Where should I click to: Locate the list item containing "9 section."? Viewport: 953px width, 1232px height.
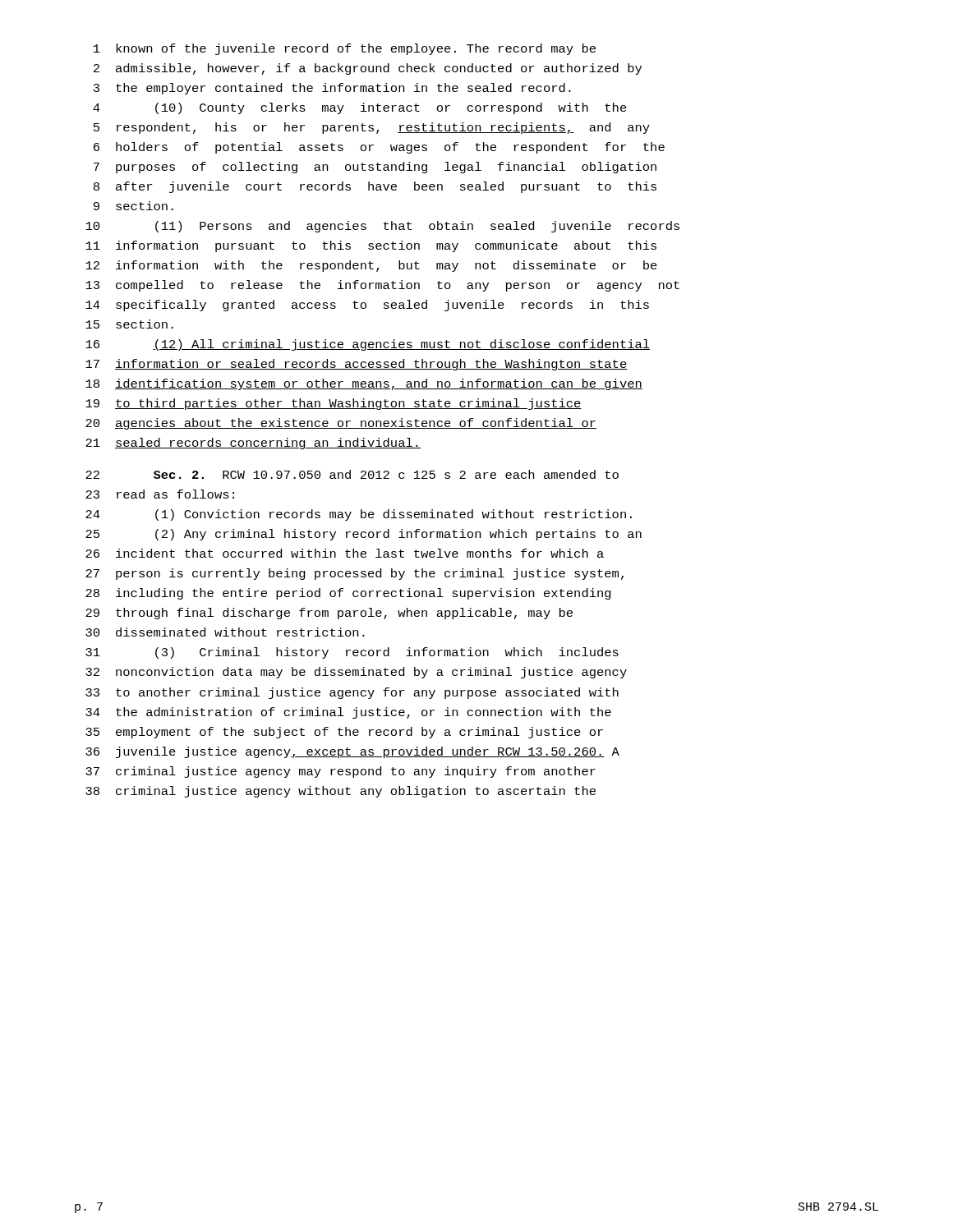pos(134,206)
